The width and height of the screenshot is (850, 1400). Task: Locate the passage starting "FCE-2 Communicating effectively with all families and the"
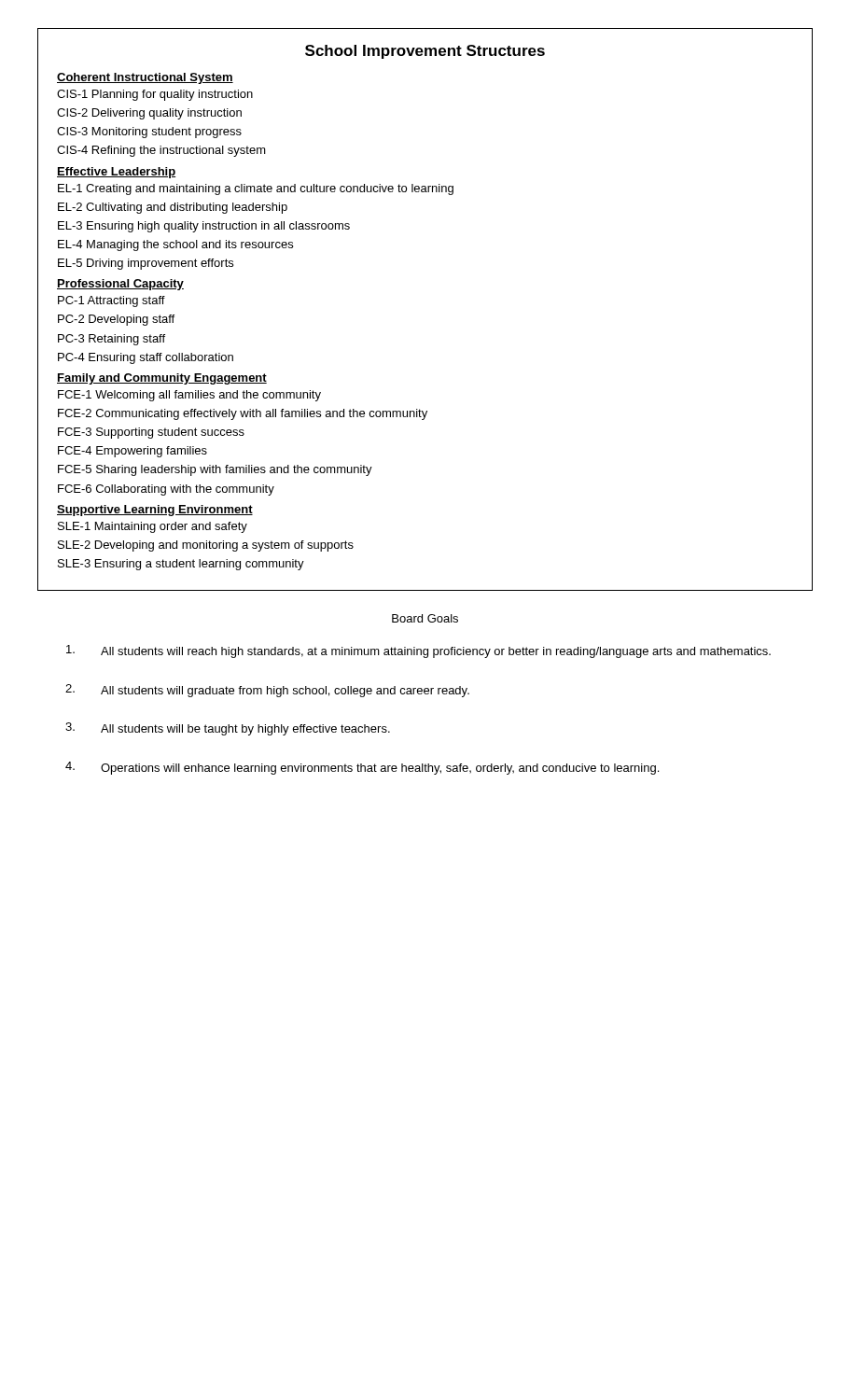(x=242, y=413)
